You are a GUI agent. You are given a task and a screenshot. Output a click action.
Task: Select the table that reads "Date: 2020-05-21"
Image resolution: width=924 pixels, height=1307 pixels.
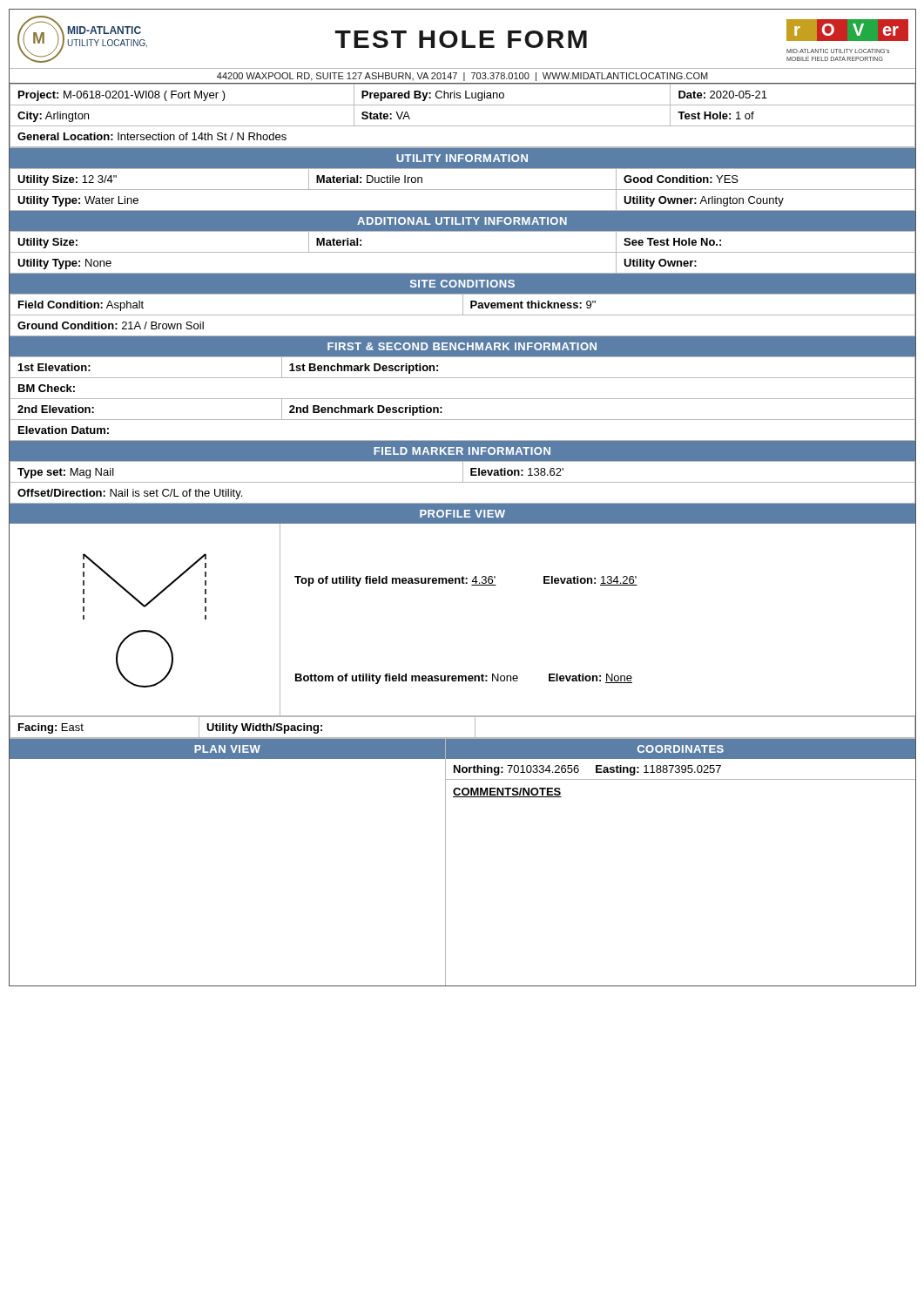pos(462,116)
